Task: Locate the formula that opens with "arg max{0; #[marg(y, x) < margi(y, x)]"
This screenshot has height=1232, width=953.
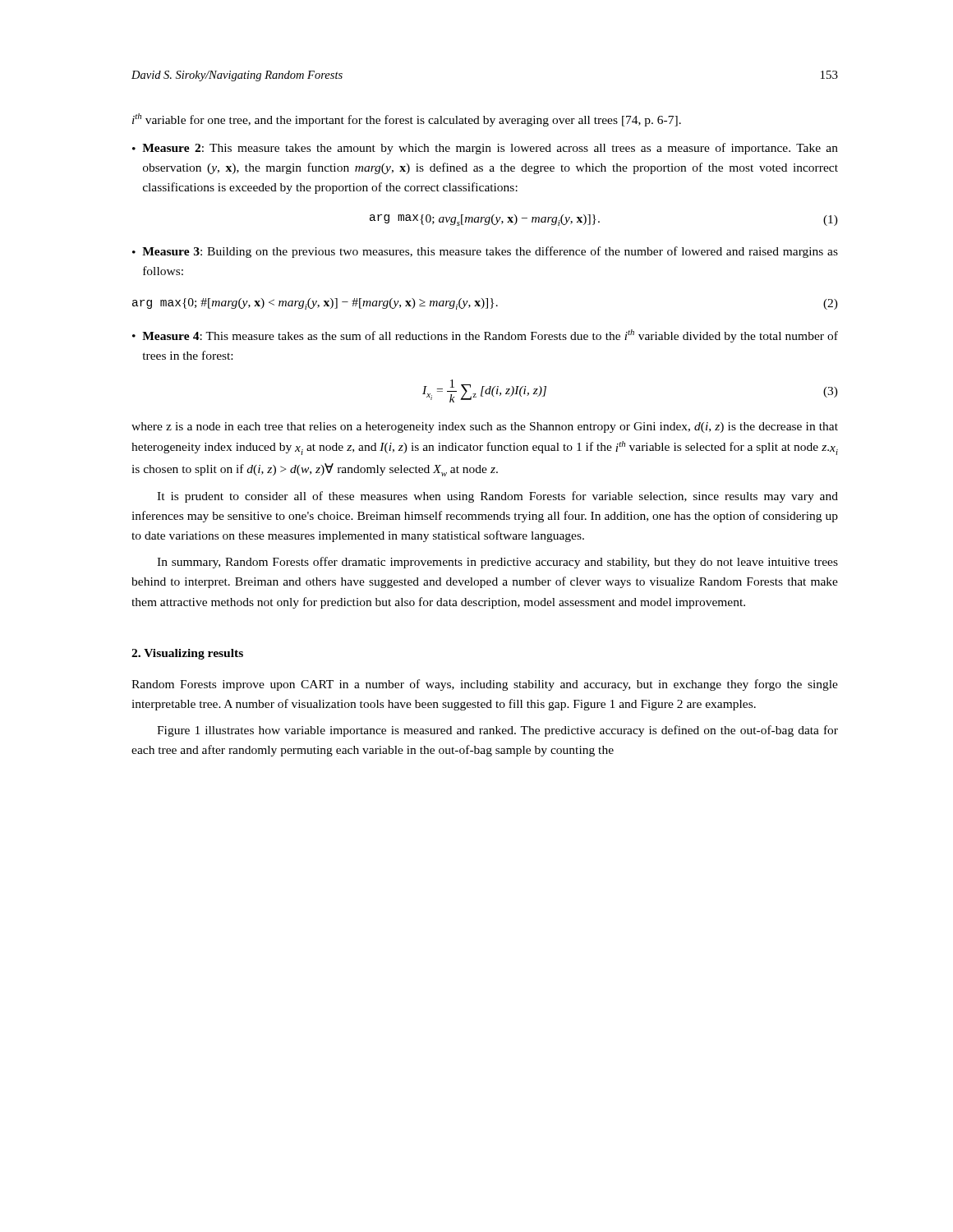Action: (x=485, y=303)
